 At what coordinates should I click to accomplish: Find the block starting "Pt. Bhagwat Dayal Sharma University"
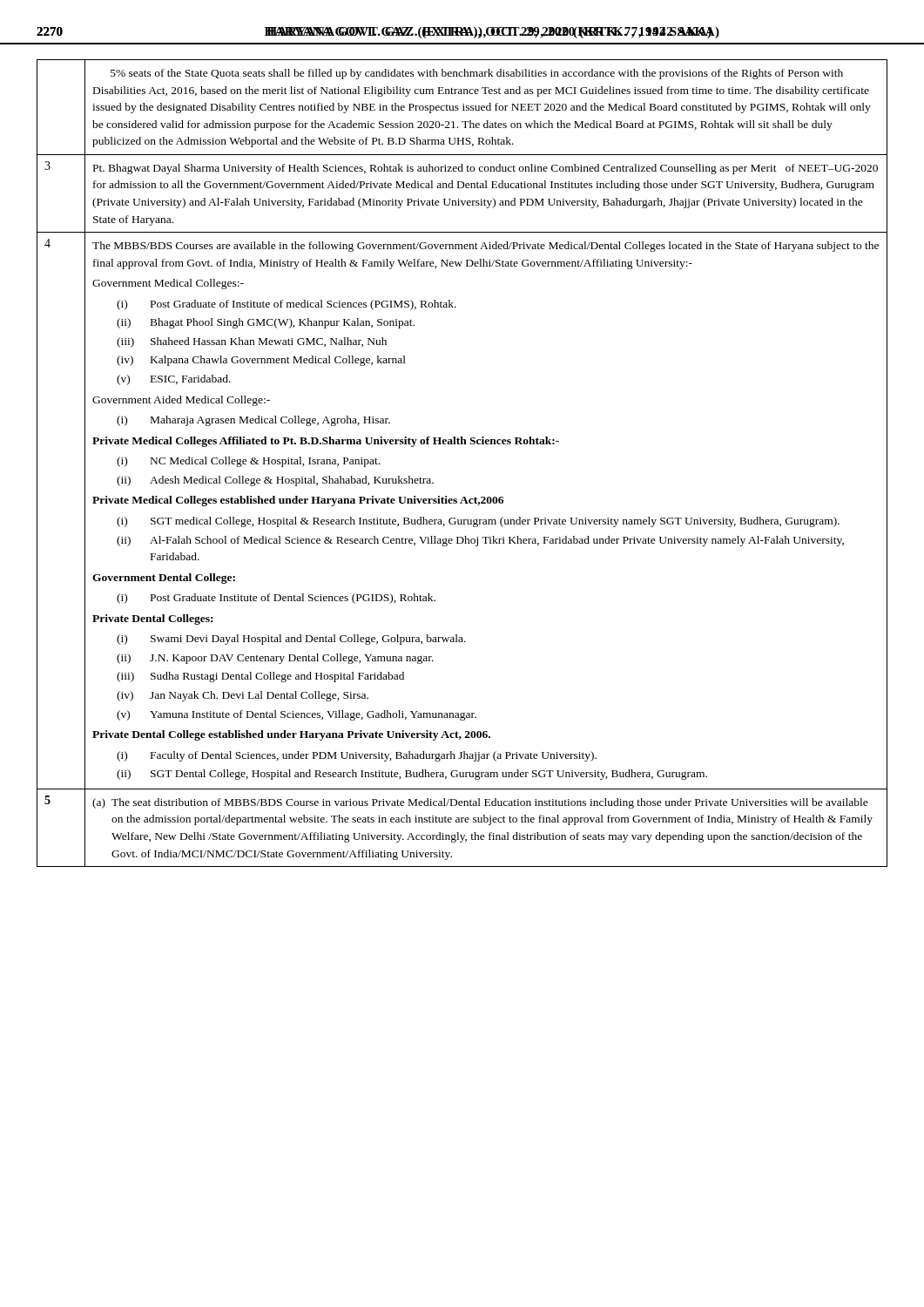485,193
